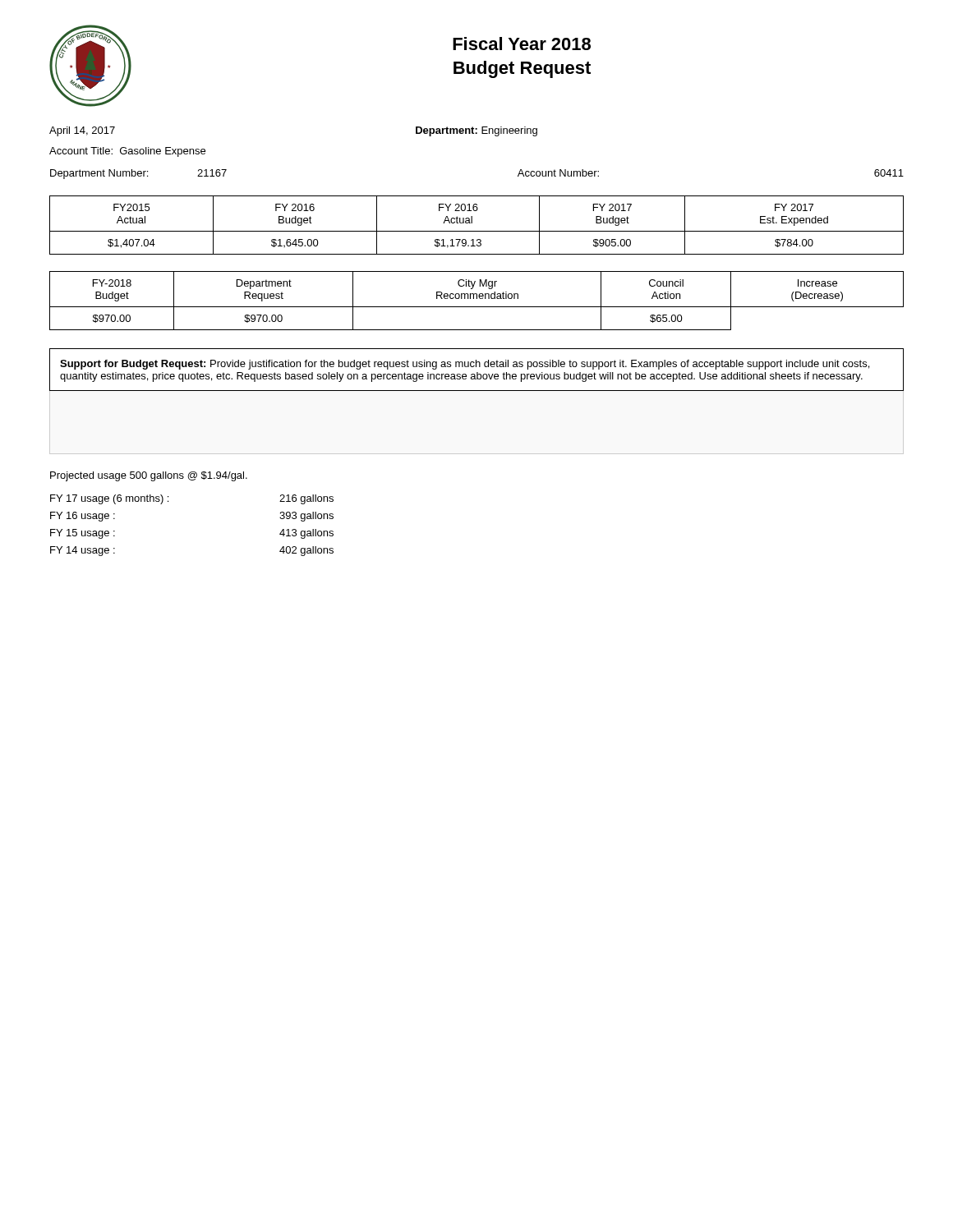953x1232 pixels.
Task: Click on the element starting "FY 17 usage (6 months) :"
Action: pyautogui.click(x=106, y=499)
